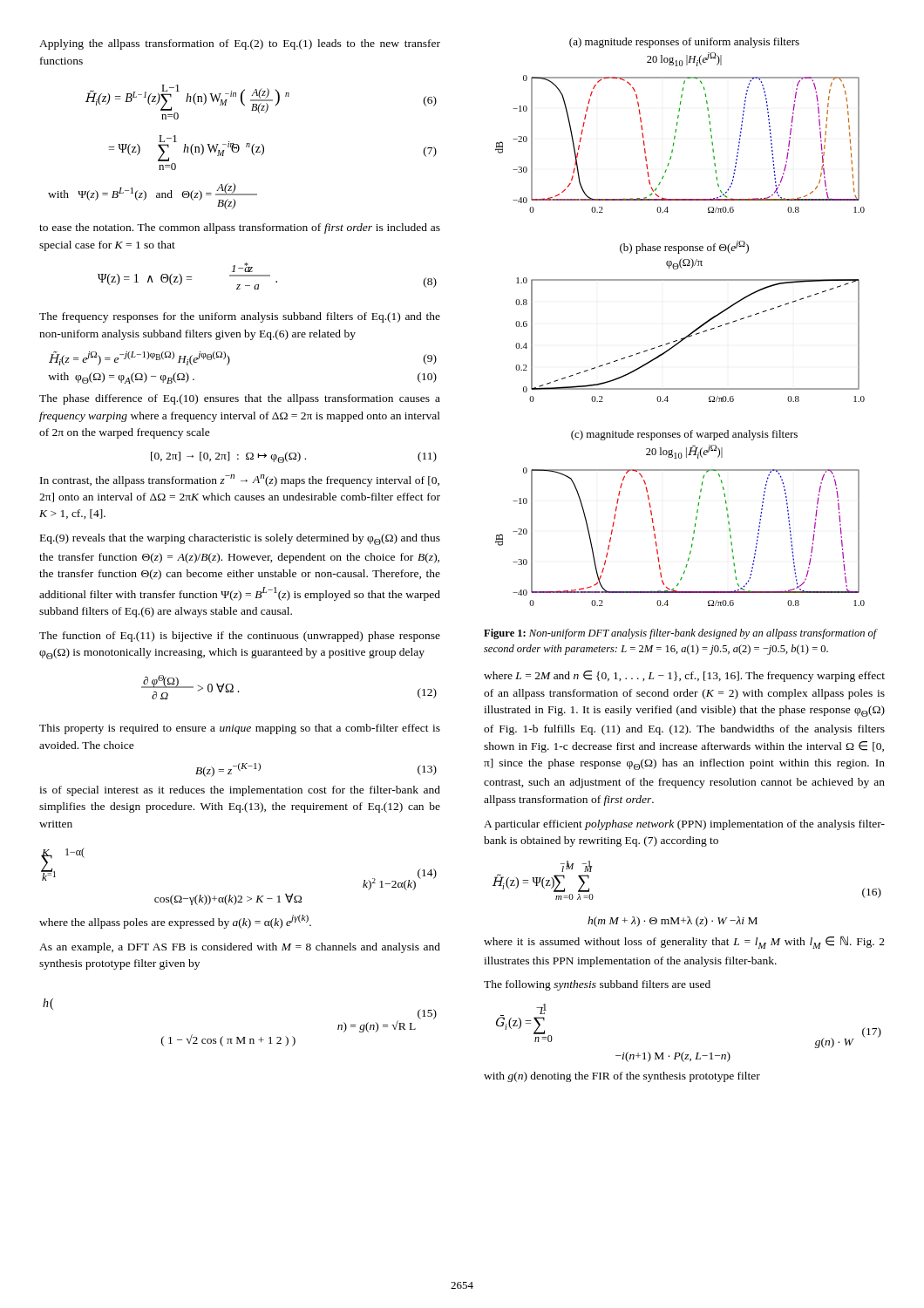Select the passage starting "This property is required to"
This screenshot has height=1308, width=924.
click(x=240, y=736)
